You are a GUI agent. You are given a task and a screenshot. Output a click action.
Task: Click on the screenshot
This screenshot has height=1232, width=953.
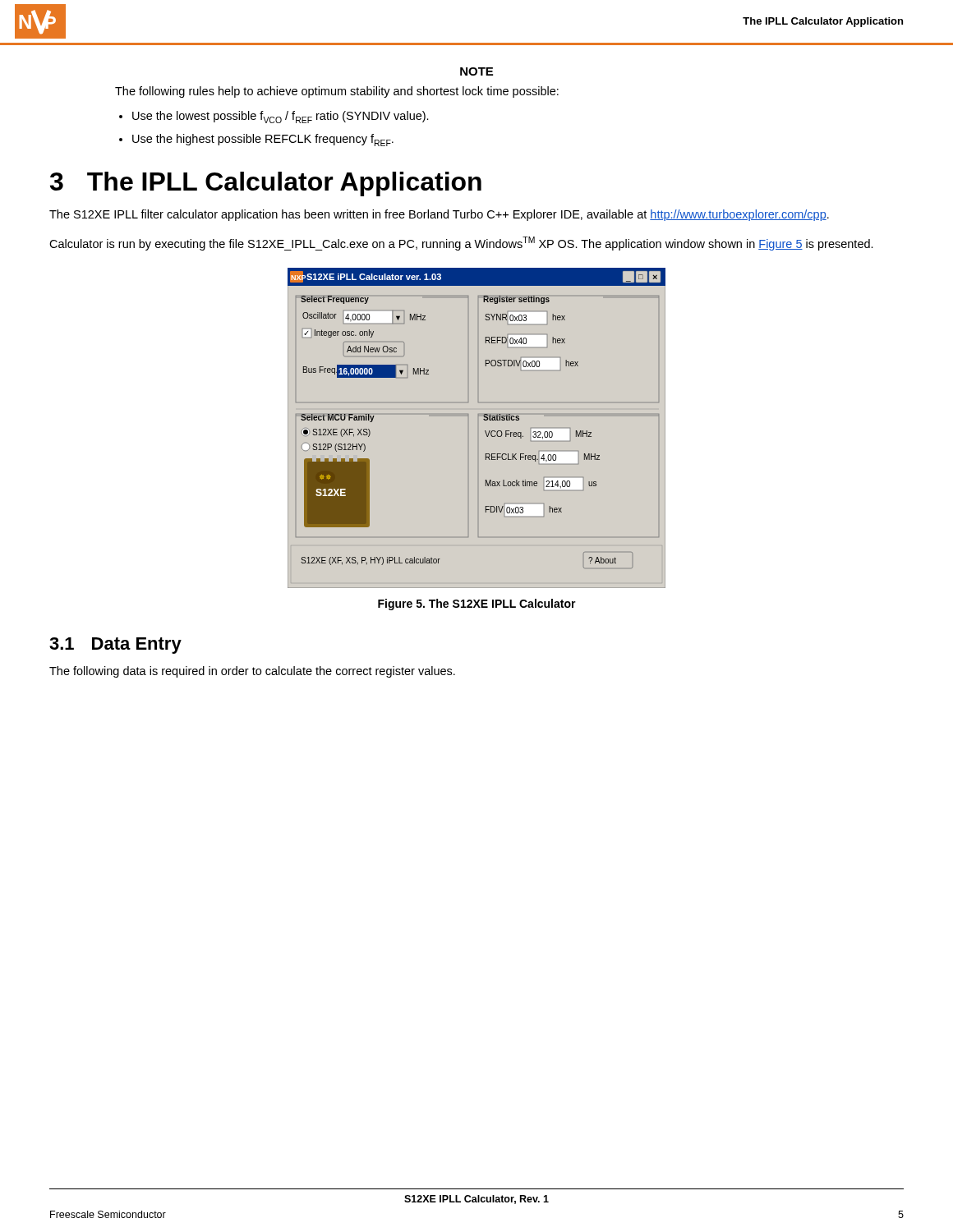click(476, 429)
